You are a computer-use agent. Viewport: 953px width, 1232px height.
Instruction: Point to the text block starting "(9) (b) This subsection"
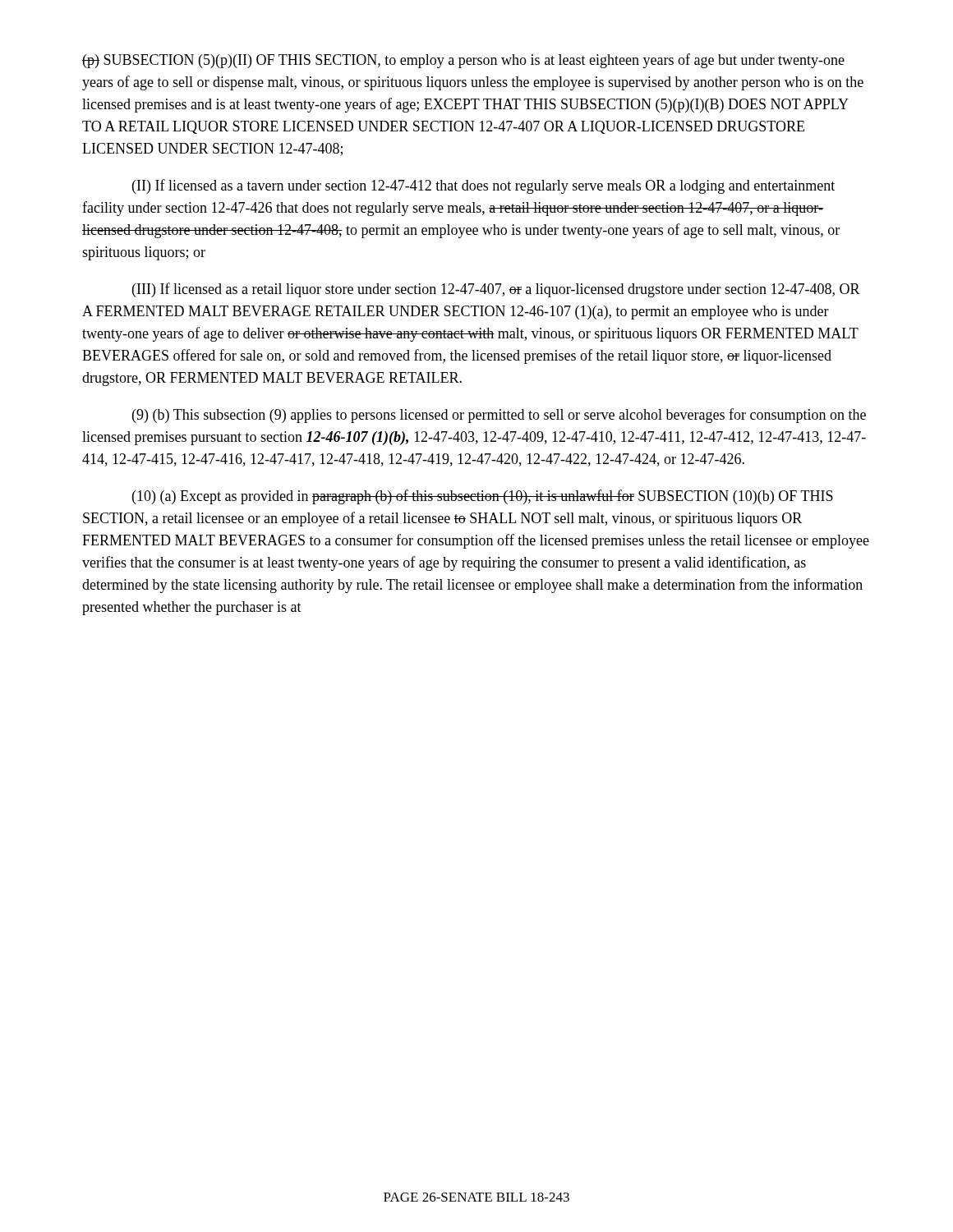[x=474, y=437]
